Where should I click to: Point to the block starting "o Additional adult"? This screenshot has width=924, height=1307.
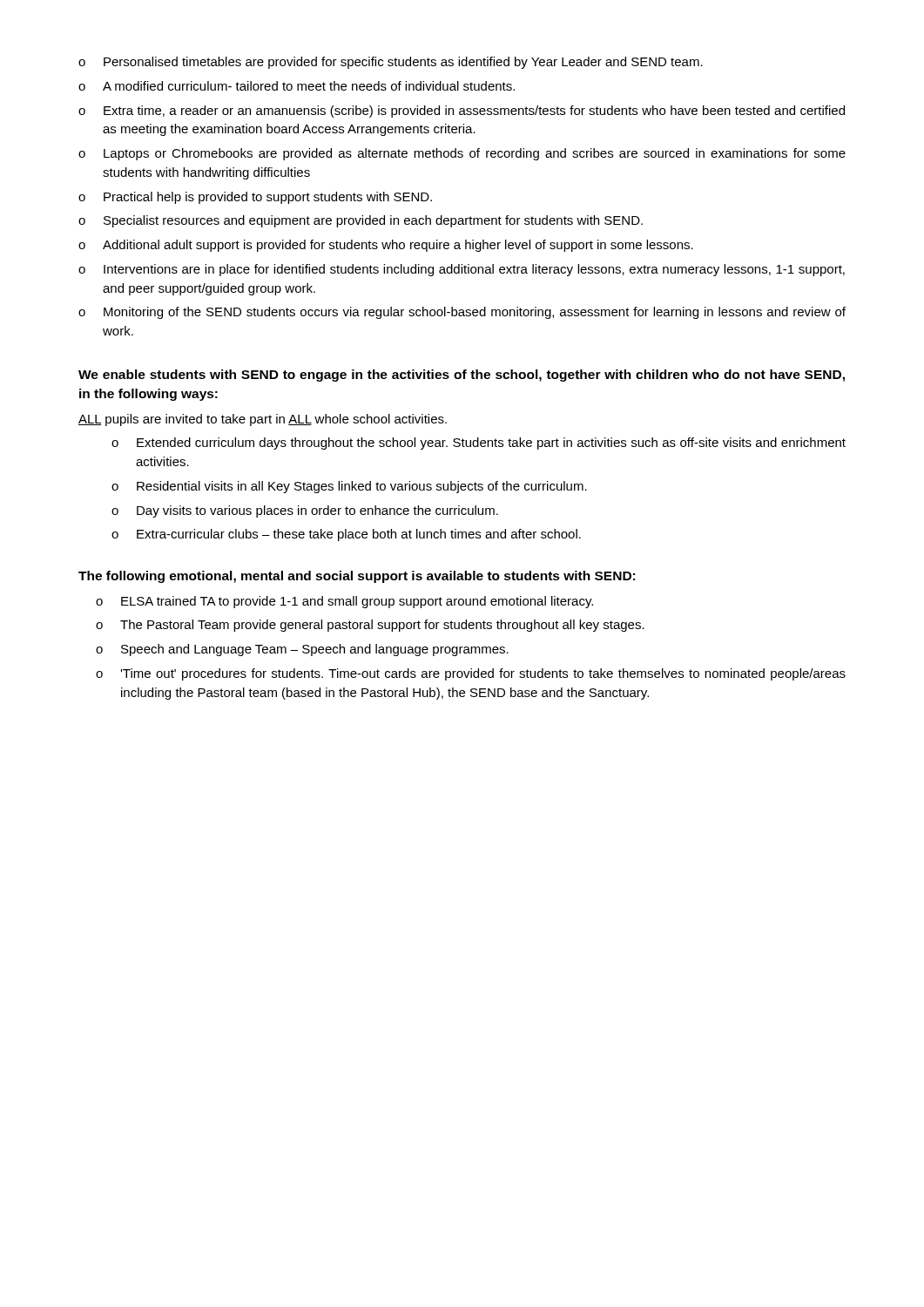462,245
